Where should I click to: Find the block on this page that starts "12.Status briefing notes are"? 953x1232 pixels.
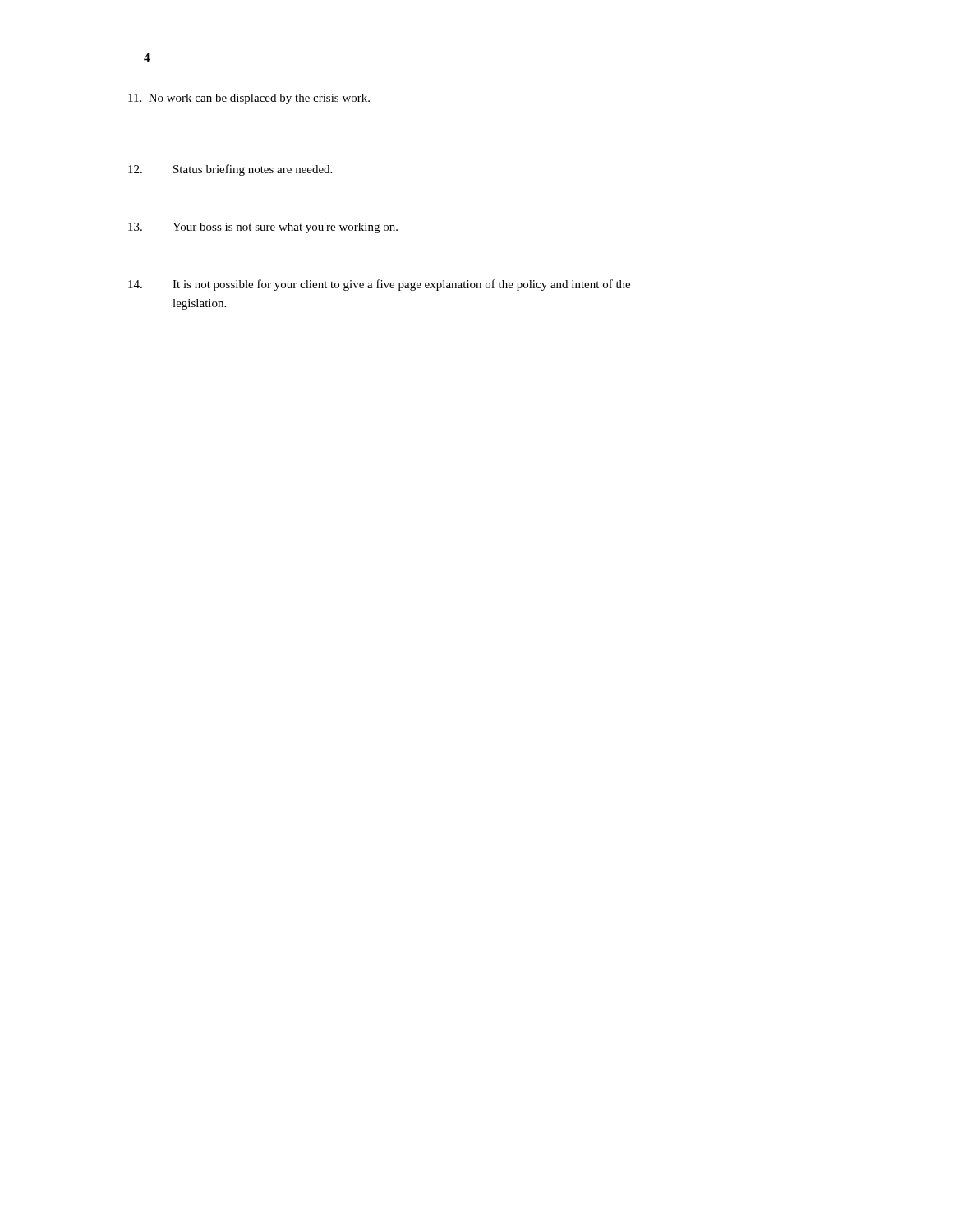tap(230, 170)
